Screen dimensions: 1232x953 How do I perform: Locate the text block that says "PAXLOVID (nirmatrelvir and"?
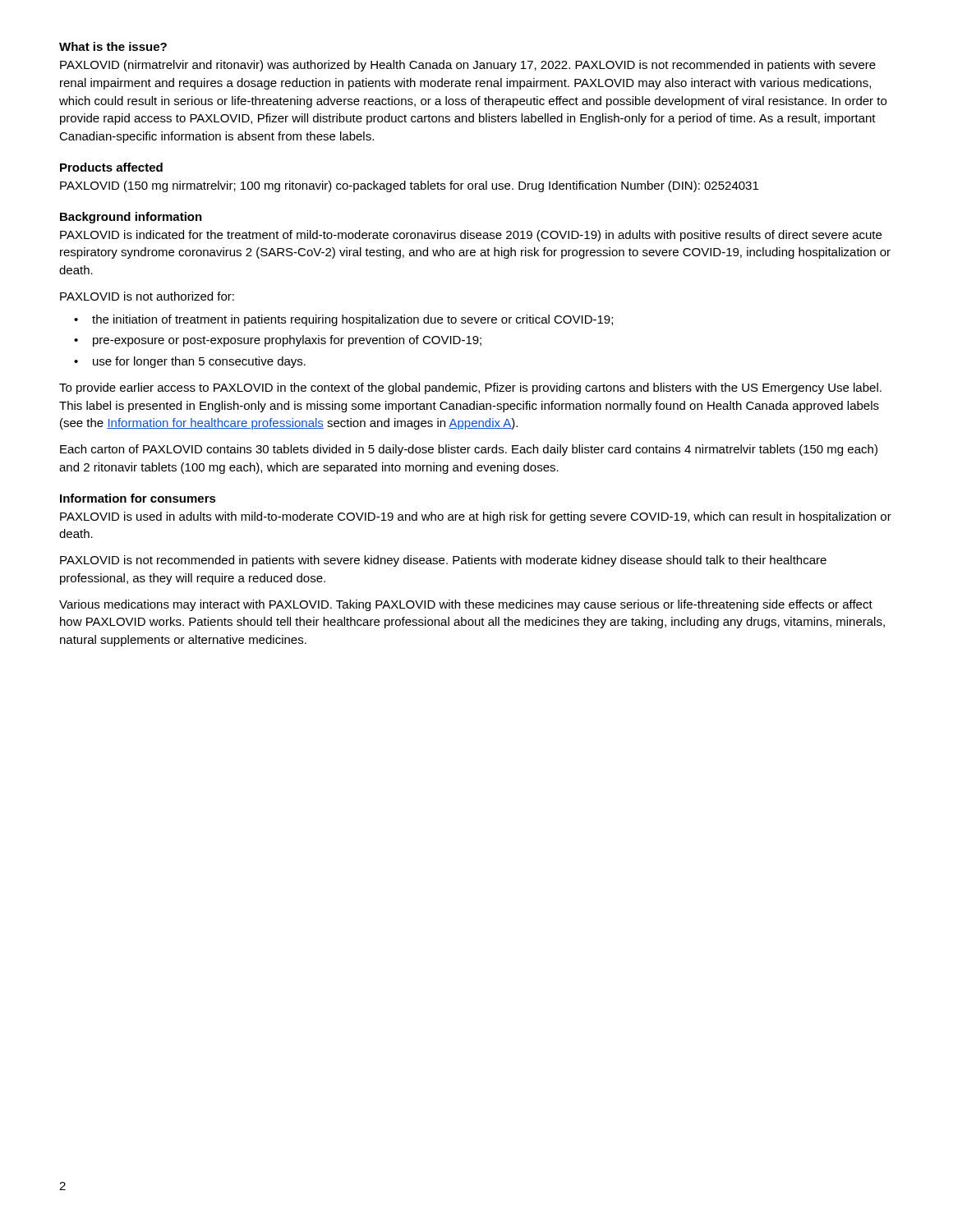(473, 100)
